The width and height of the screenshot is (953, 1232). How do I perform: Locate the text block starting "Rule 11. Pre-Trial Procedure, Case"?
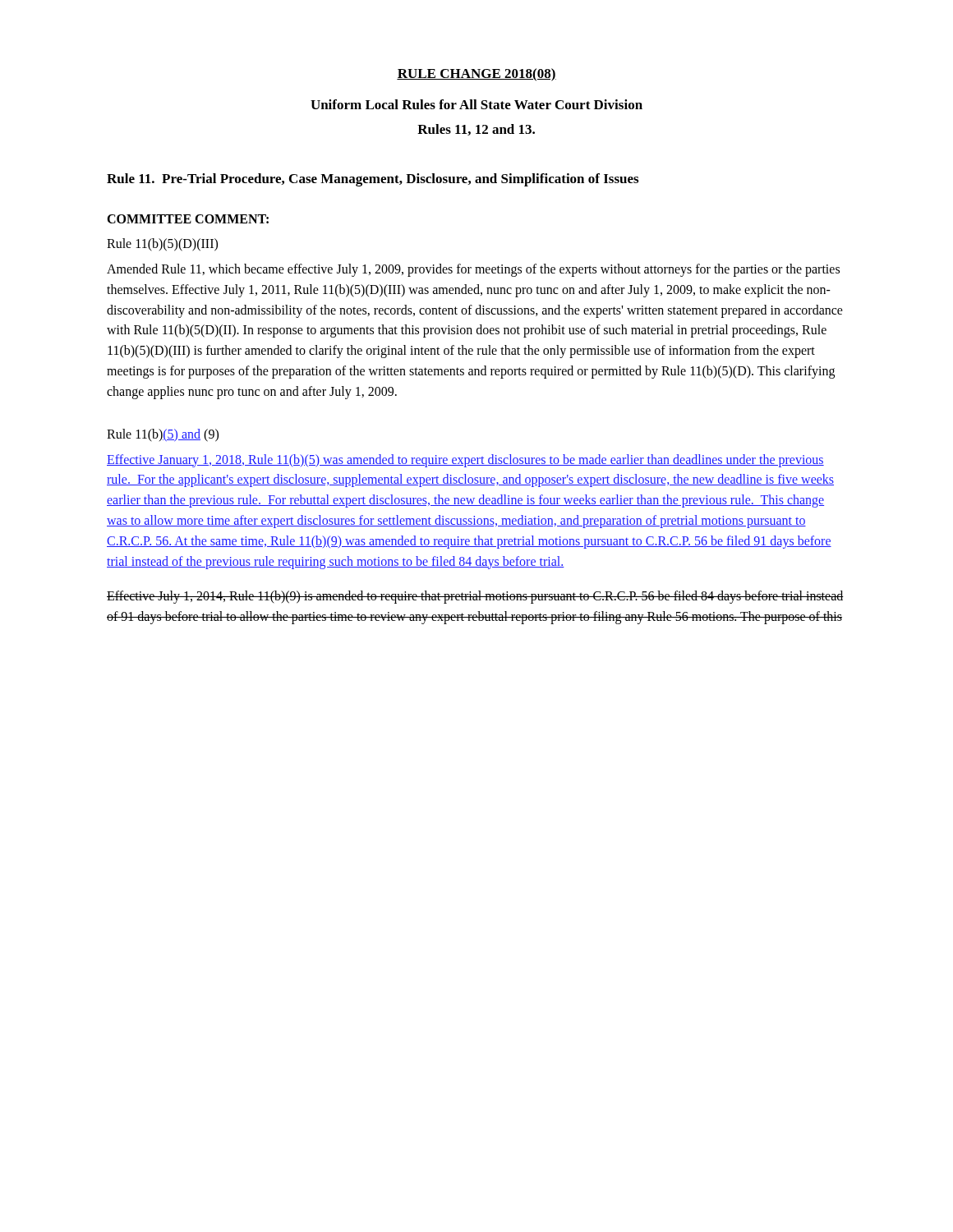373,179
